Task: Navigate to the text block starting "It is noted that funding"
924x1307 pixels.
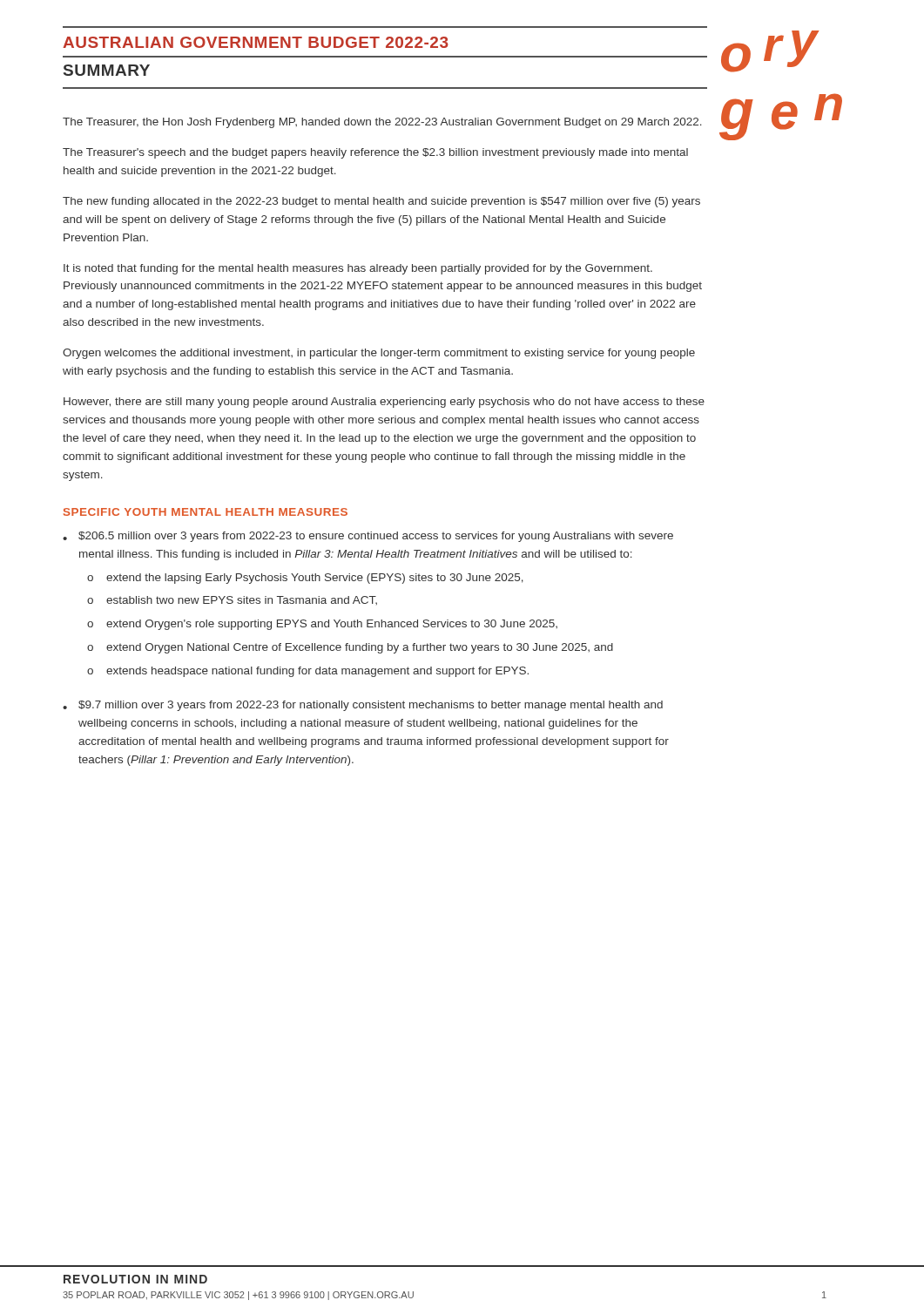Action: [x=382, y=295]
